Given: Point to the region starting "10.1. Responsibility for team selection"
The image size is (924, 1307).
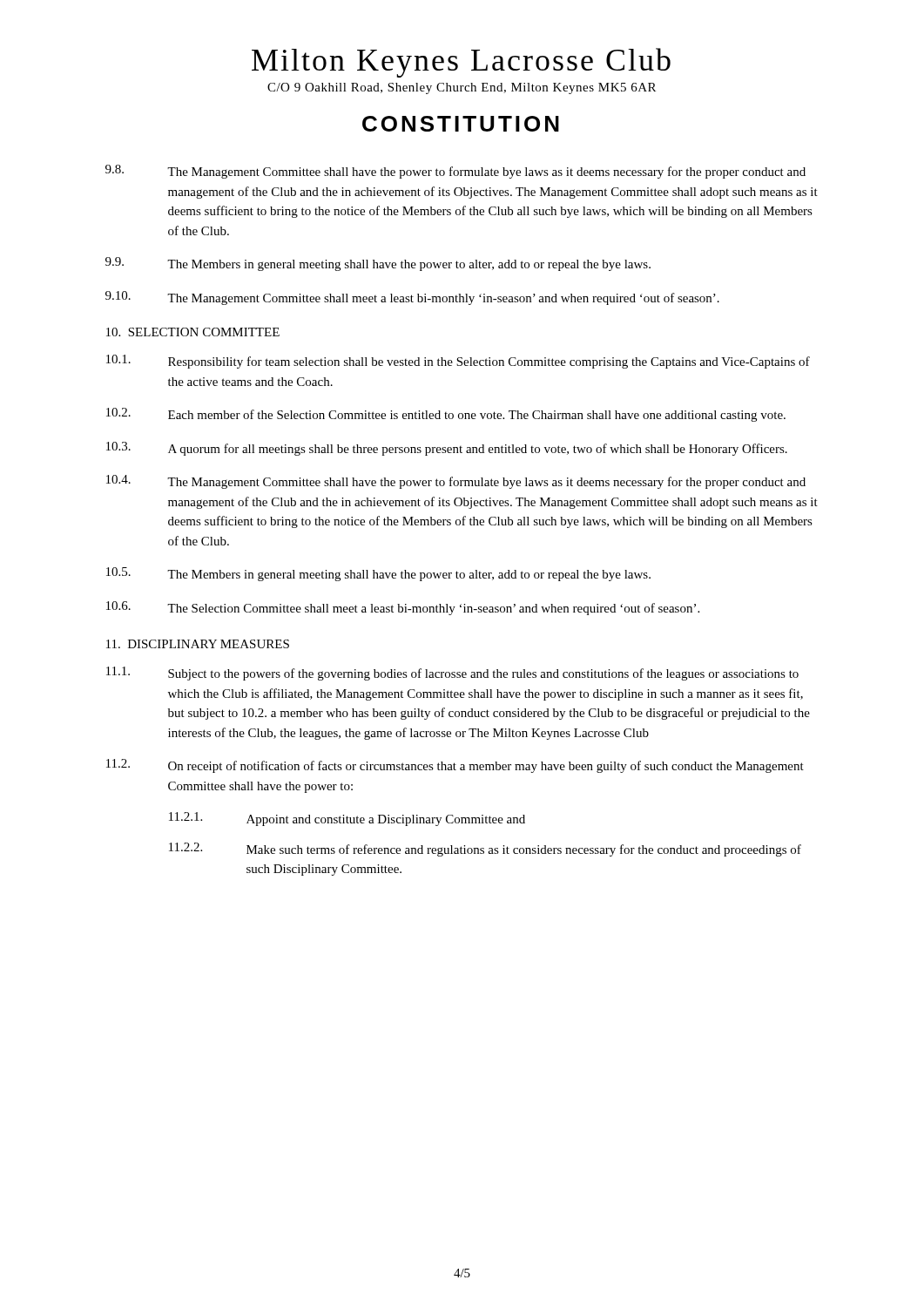Looking at the screenshot, I should click(462, 372).
